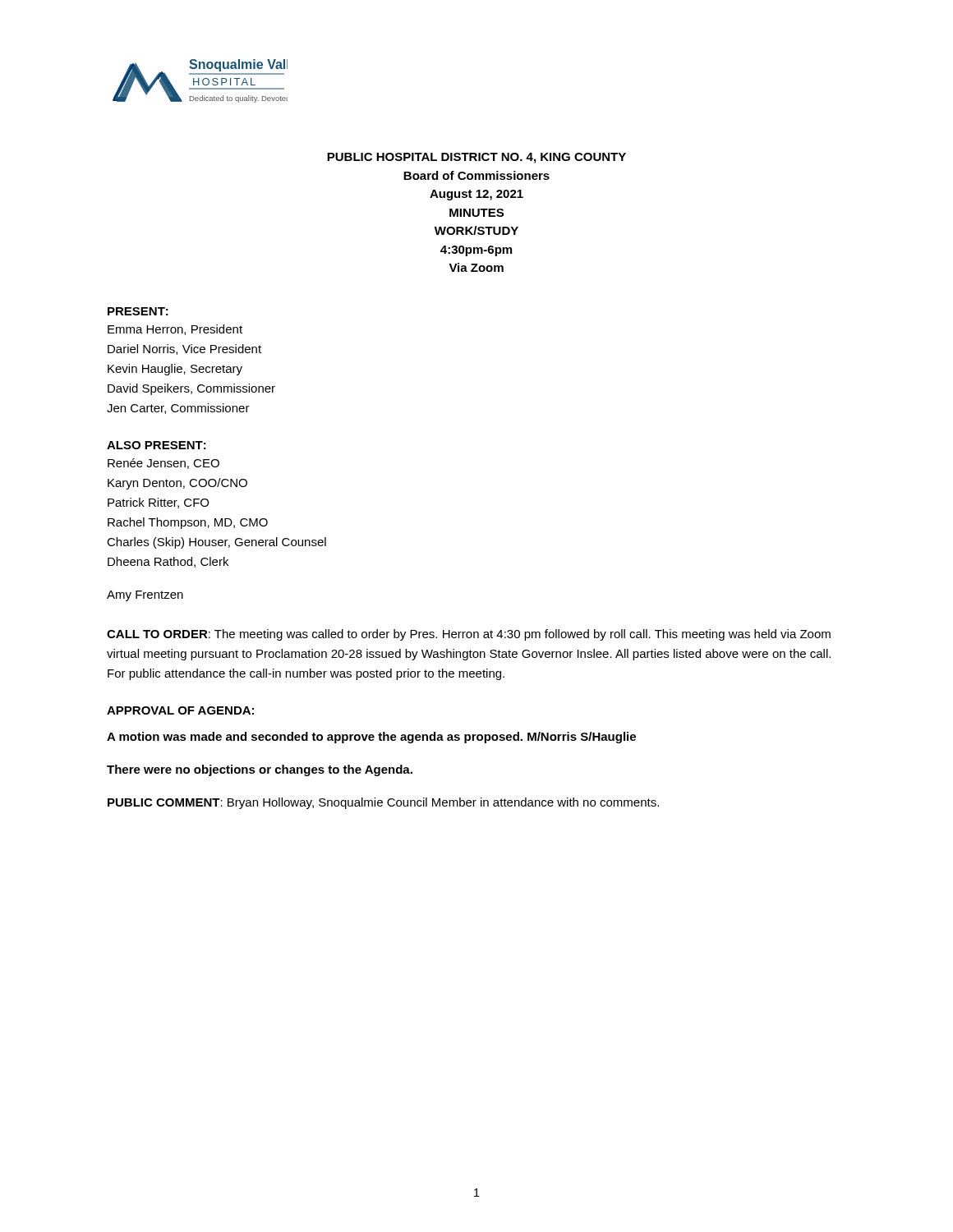The image size is (953, 1232).
Task: Locate the text block containing "Emma Herron, President Dariel Norris, Vice"
Action: click(175, 330)
